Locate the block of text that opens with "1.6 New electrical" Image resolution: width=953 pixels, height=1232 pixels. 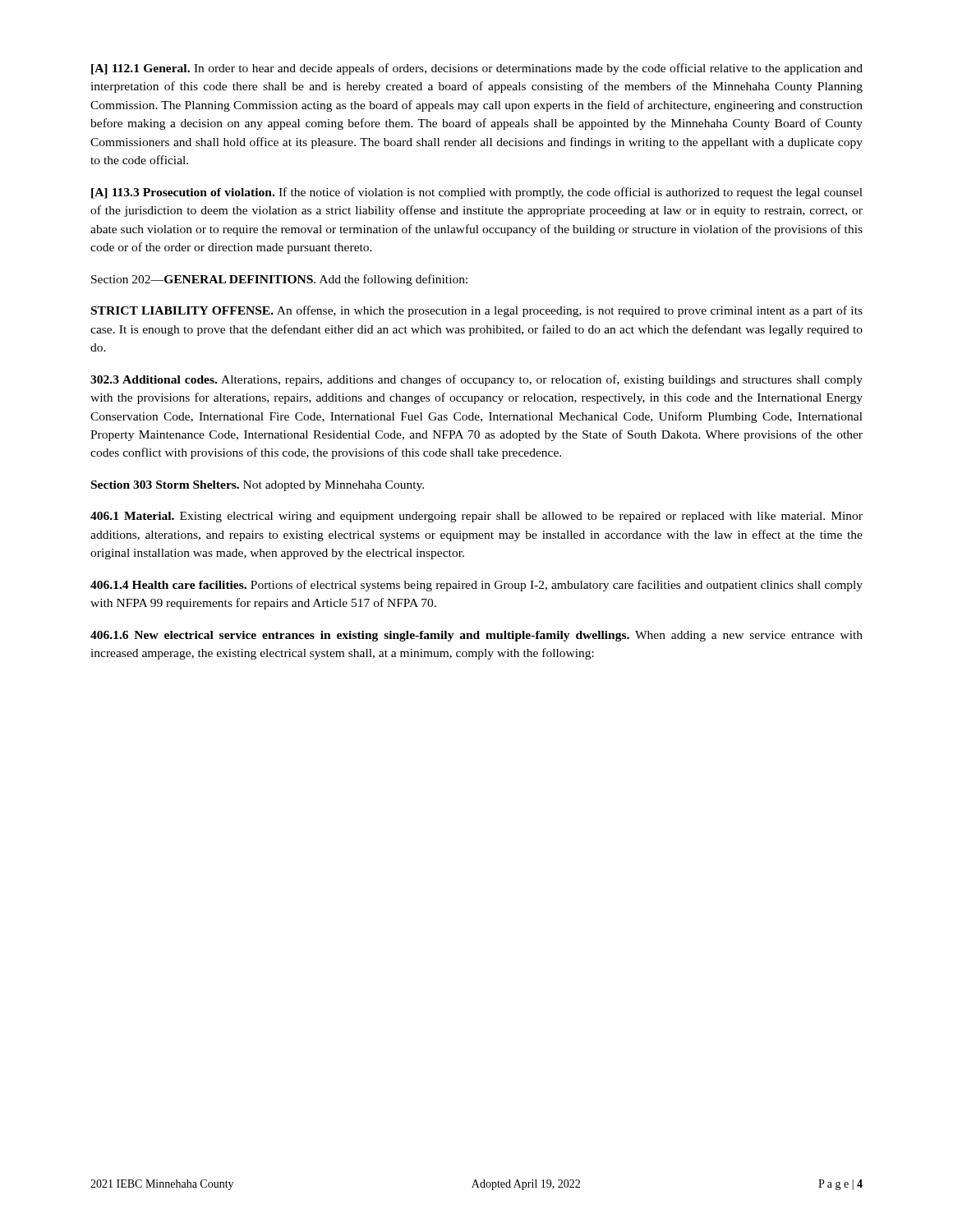tap(476, 644)
